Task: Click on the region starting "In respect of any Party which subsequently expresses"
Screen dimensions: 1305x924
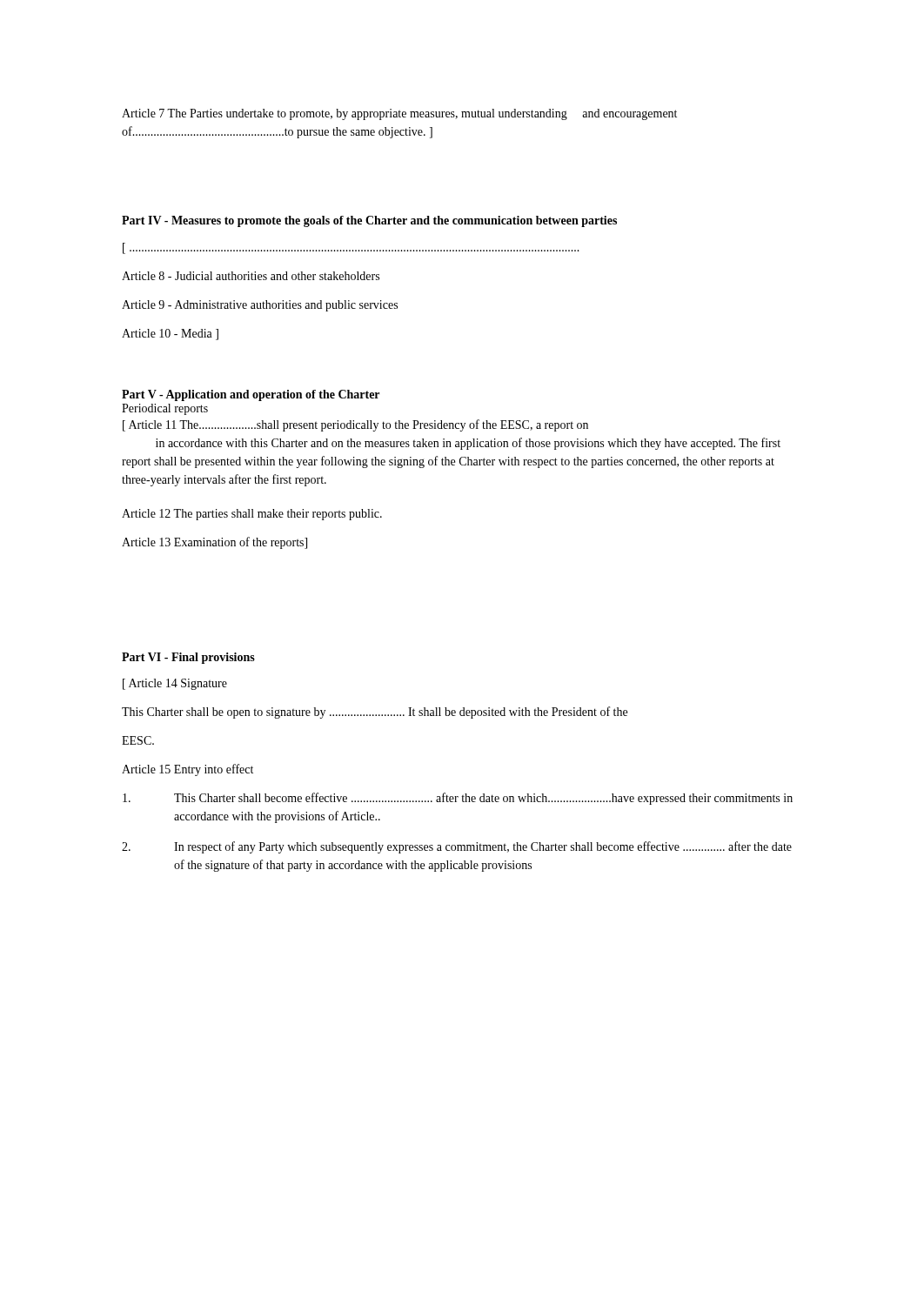Action: click(462, 856)
